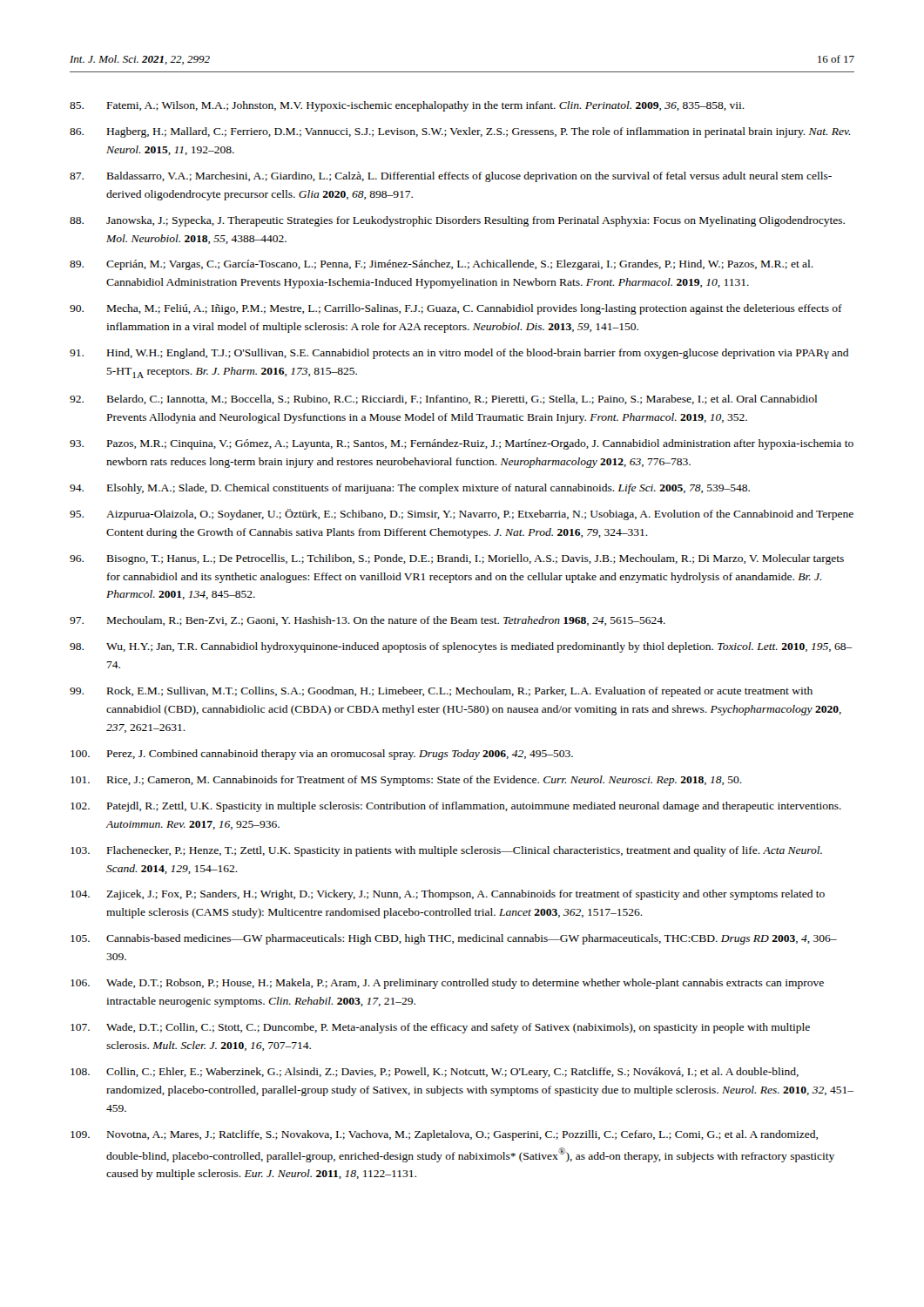Click on the list item that says "94. Elsohly, M.A.;"
Screen dimensions: 1307x924
click(x=462, y=488)
